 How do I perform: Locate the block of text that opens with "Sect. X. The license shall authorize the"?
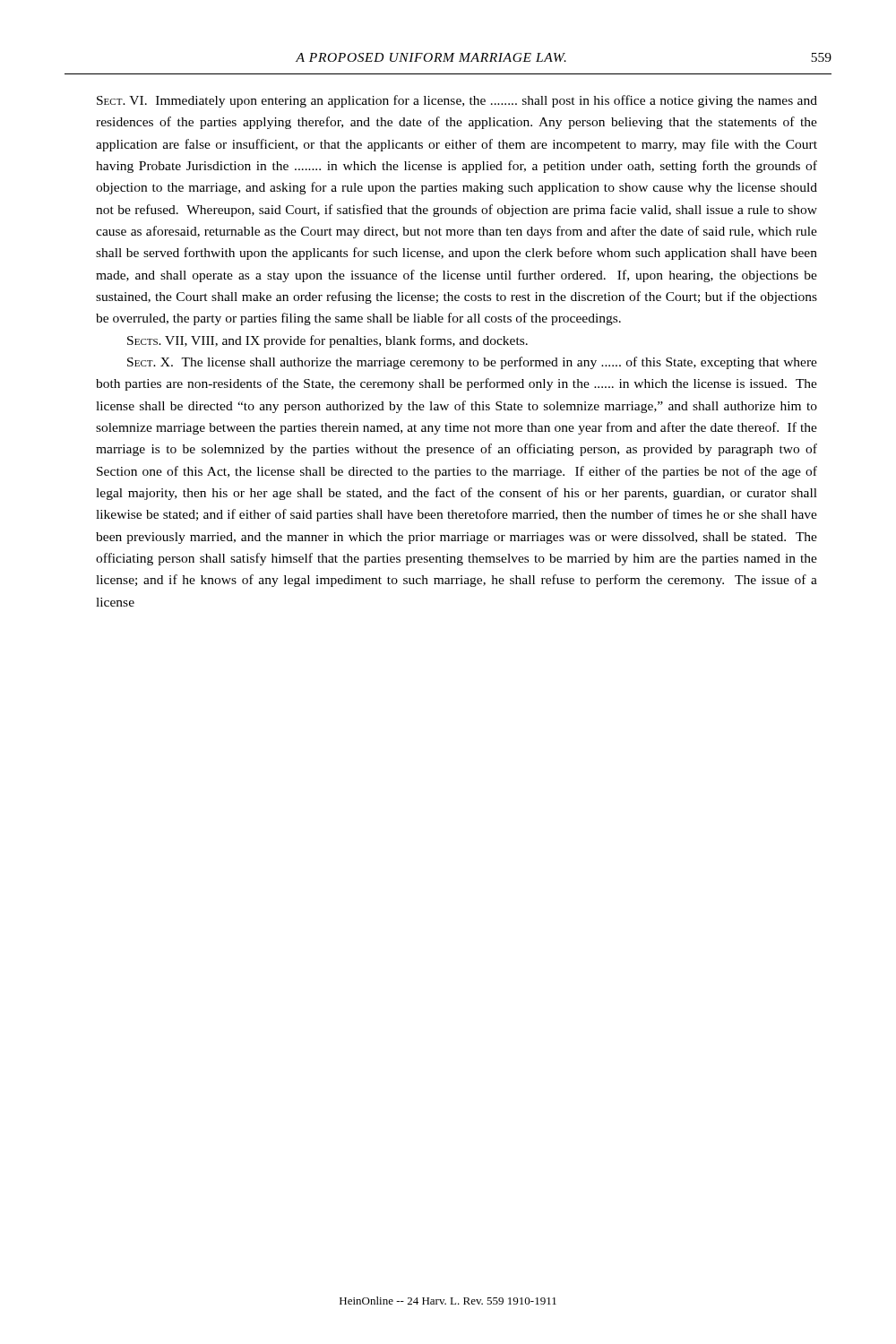tap(457, 482)
